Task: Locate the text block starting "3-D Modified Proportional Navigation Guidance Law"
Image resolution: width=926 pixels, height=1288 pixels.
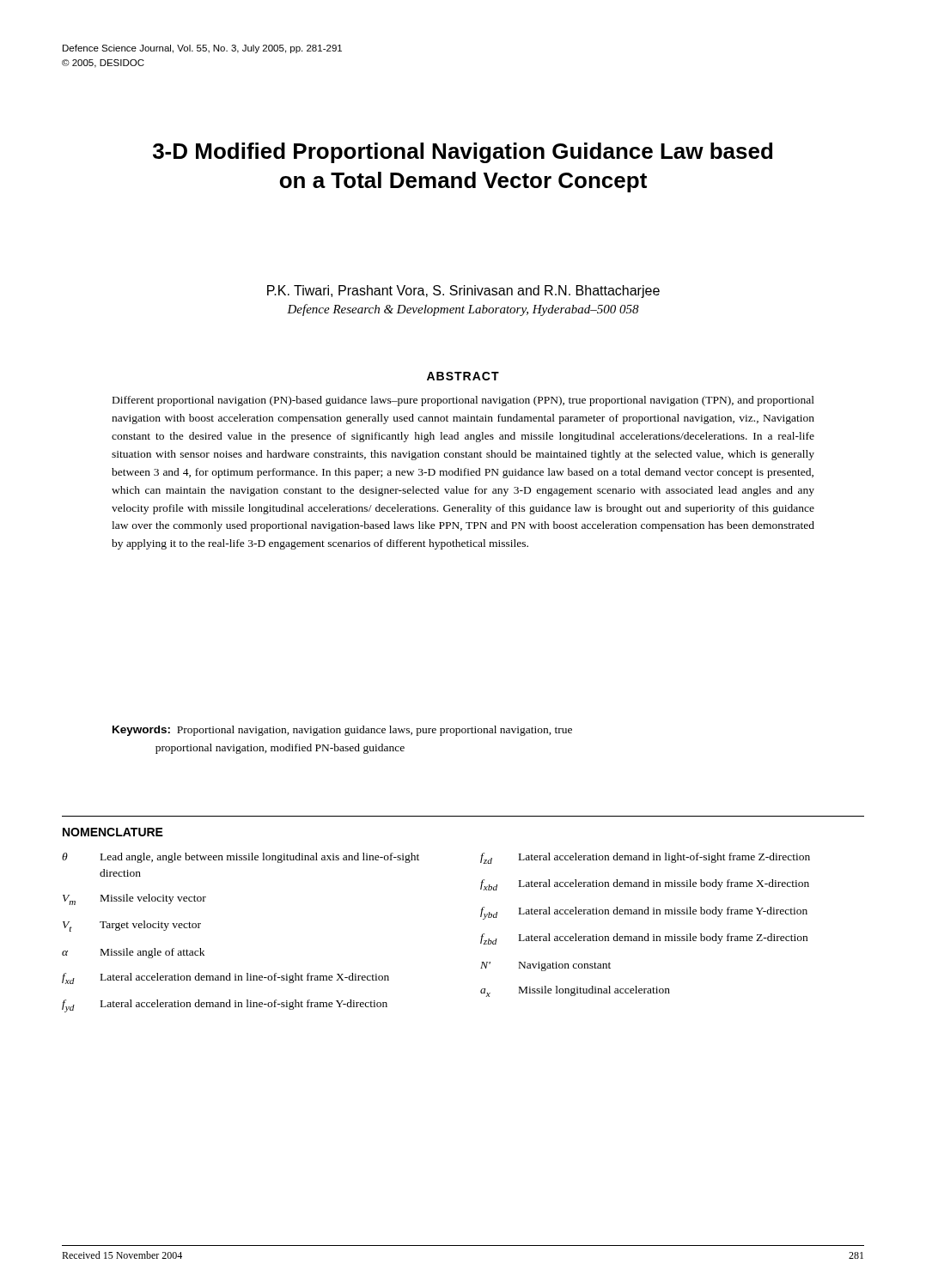Action: coord(463,166)
